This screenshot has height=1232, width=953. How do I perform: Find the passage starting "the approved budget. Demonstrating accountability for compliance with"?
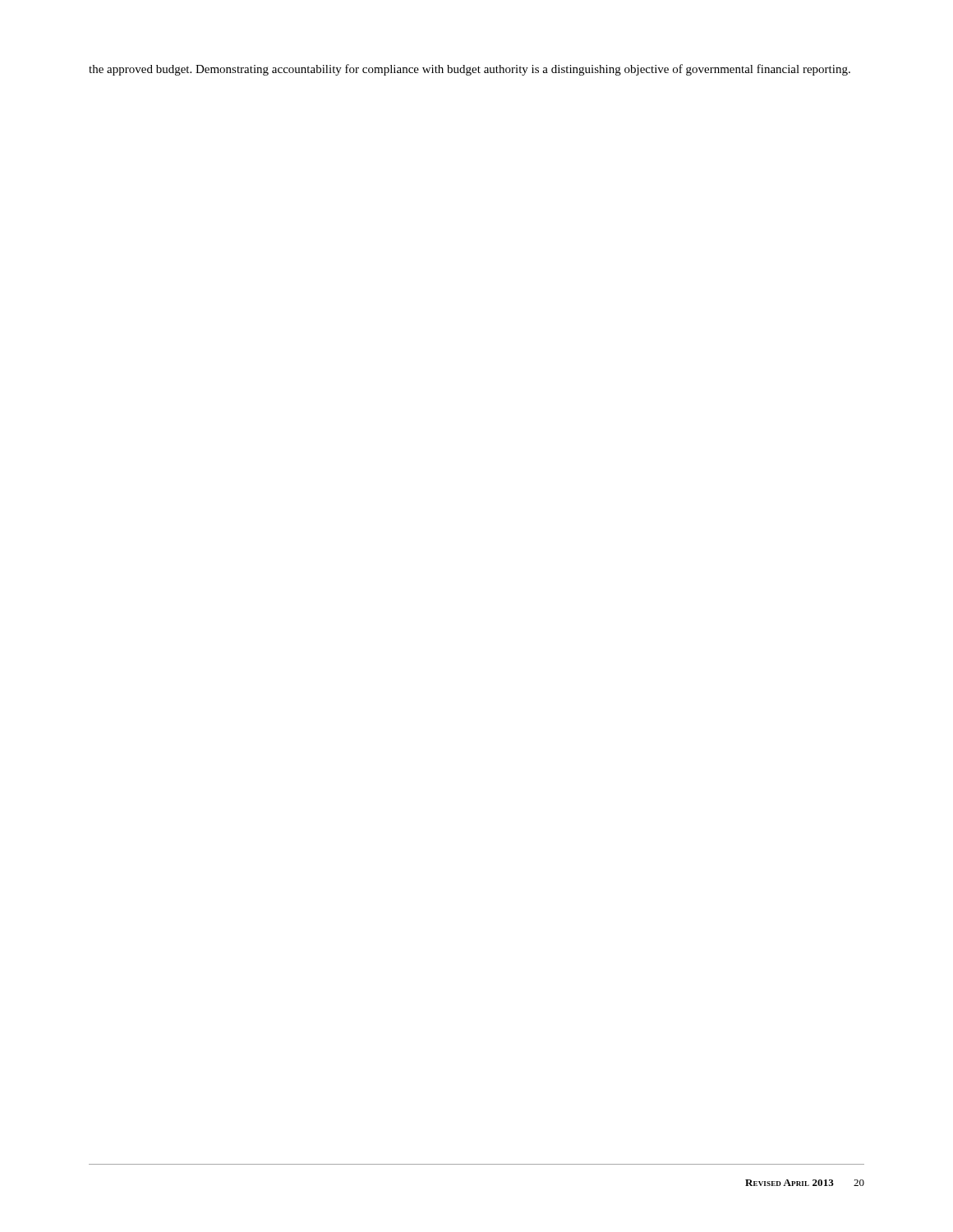click(x=470, y=69)
